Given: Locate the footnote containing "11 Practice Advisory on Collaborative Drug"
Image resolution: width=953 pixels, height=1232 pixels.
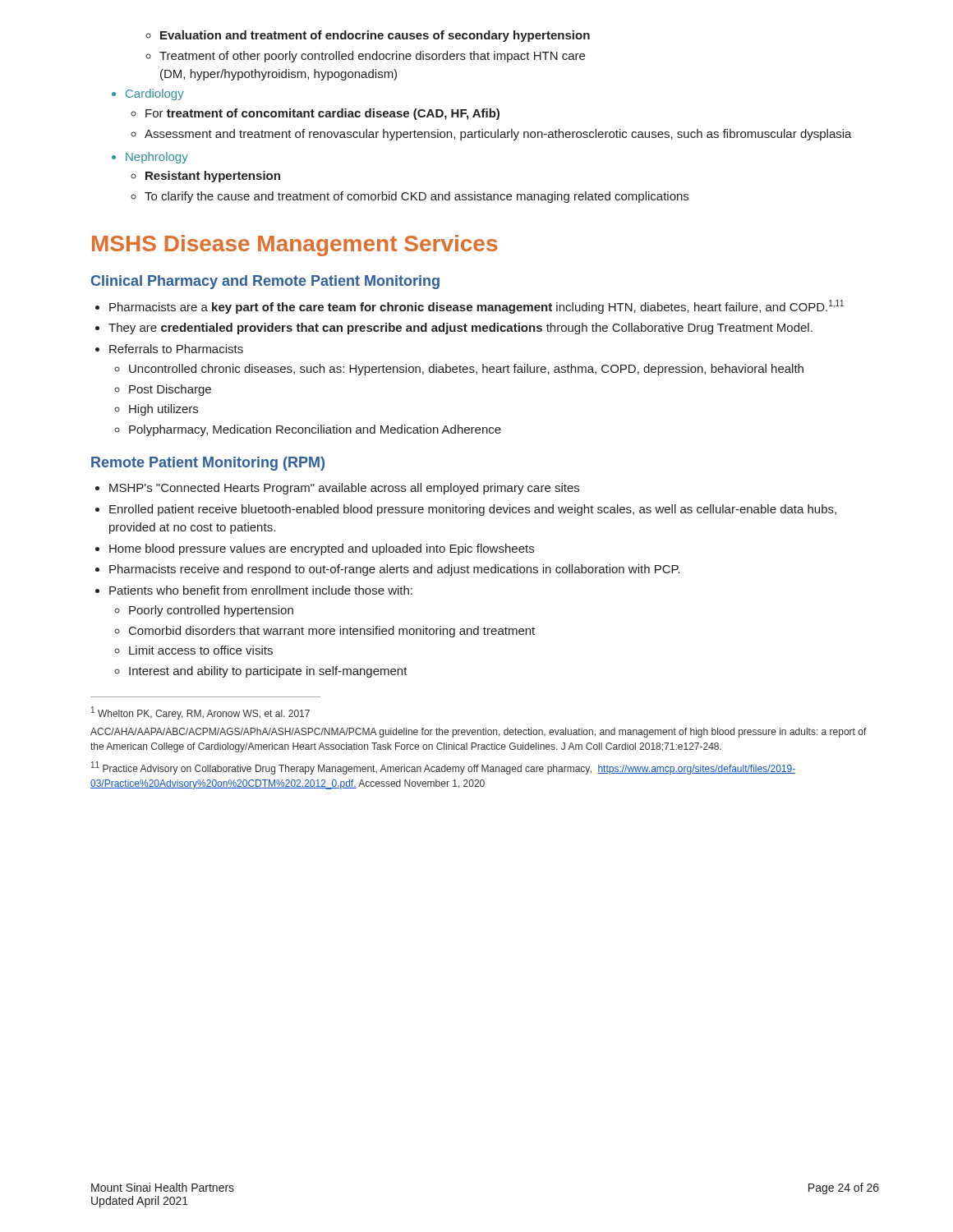Looking at the screenshot, I should coord(485,775).
